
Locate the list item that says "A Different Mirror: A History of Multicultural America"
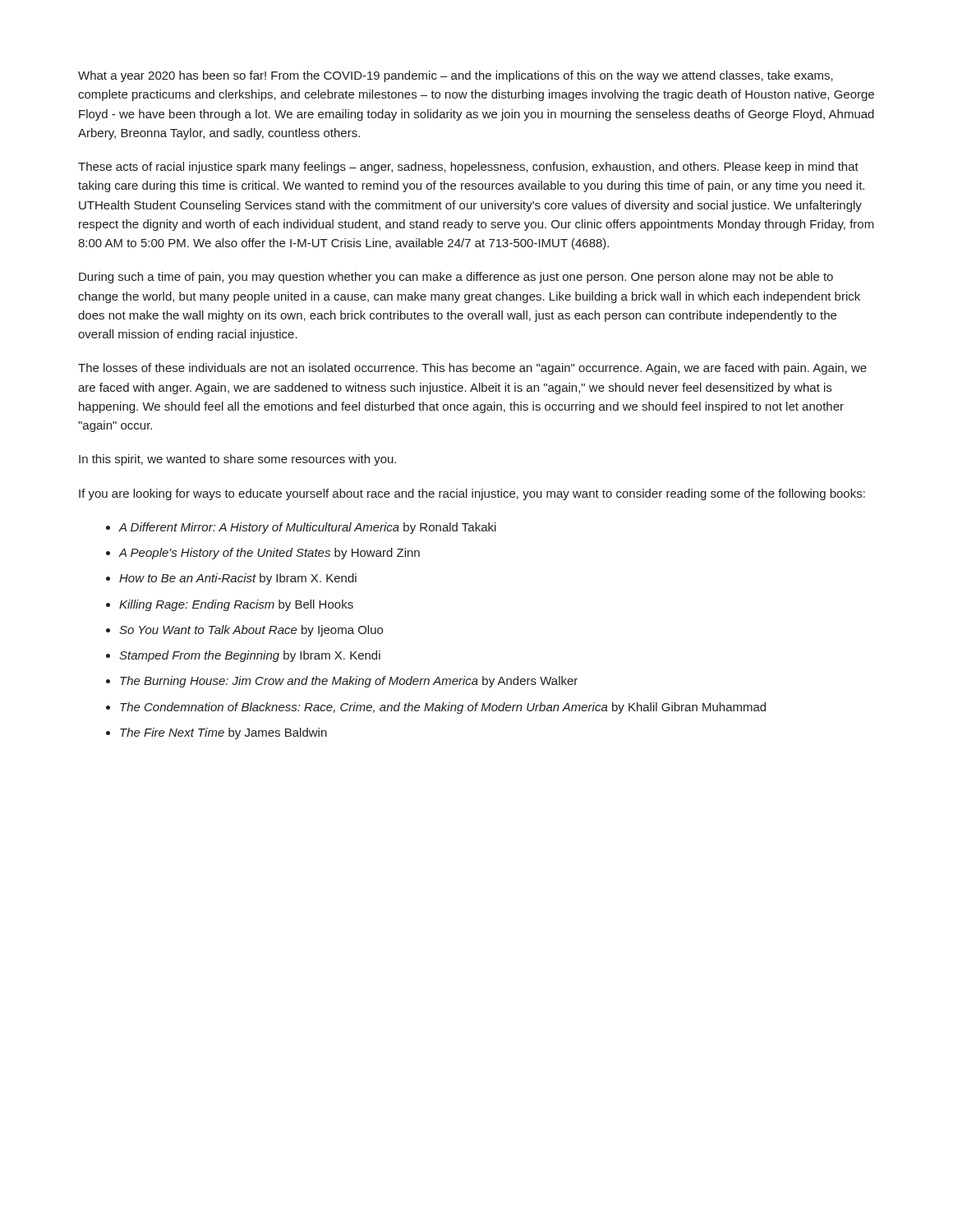pos(497,527)
